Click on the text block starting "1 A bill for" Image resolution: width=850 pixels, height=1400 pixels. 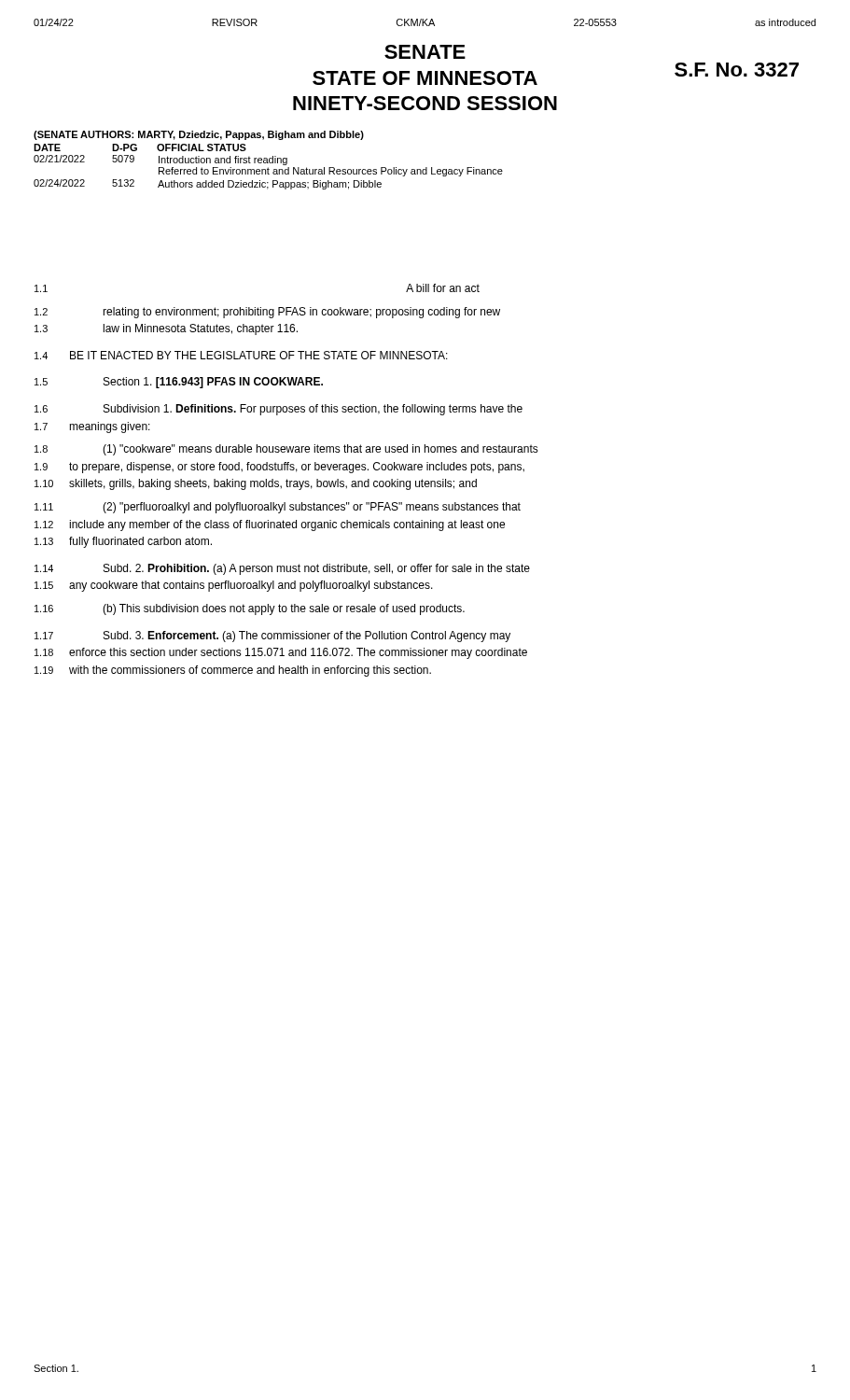425,289
